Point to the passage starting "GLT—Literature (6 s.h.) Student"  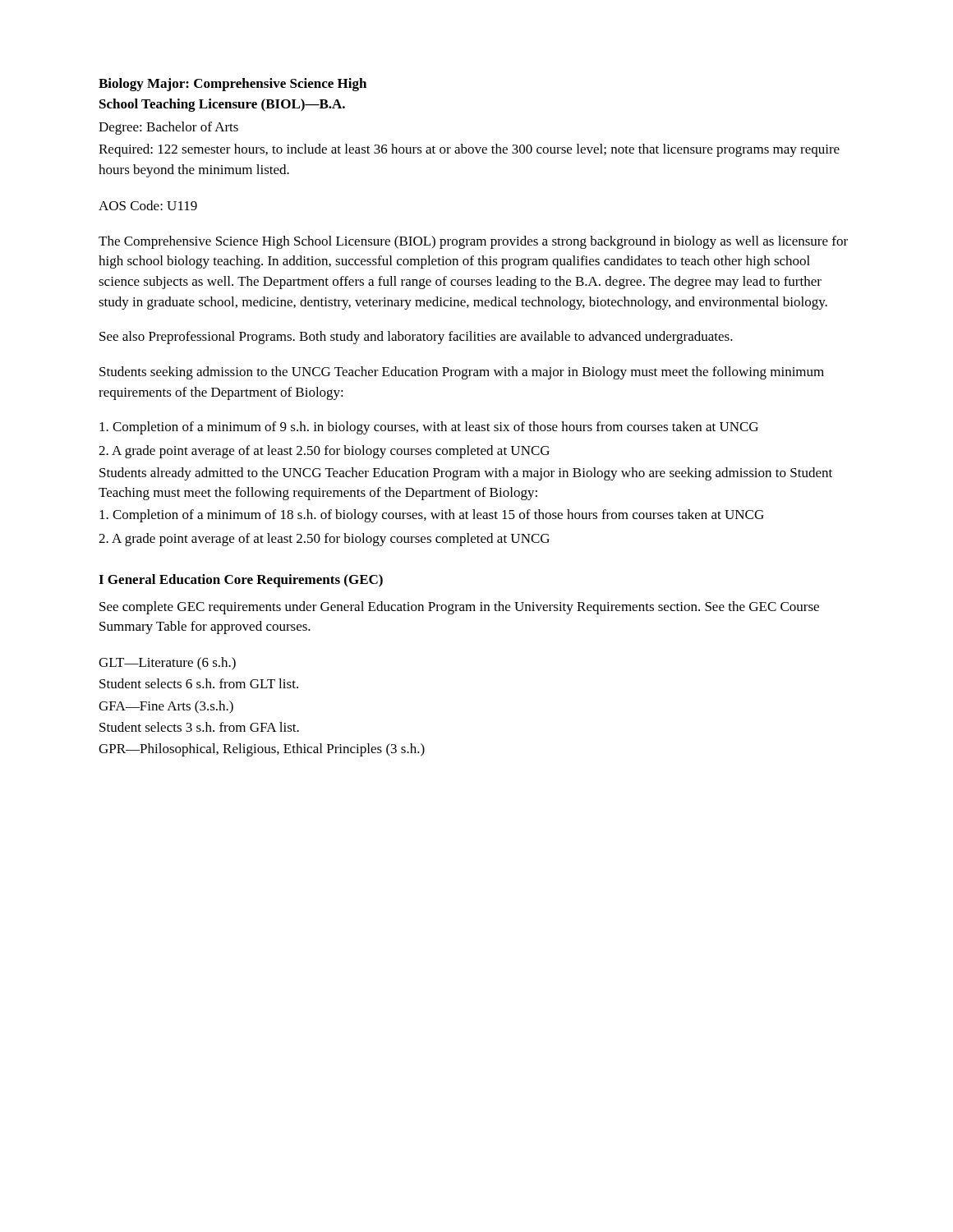[x=167, y=664]
